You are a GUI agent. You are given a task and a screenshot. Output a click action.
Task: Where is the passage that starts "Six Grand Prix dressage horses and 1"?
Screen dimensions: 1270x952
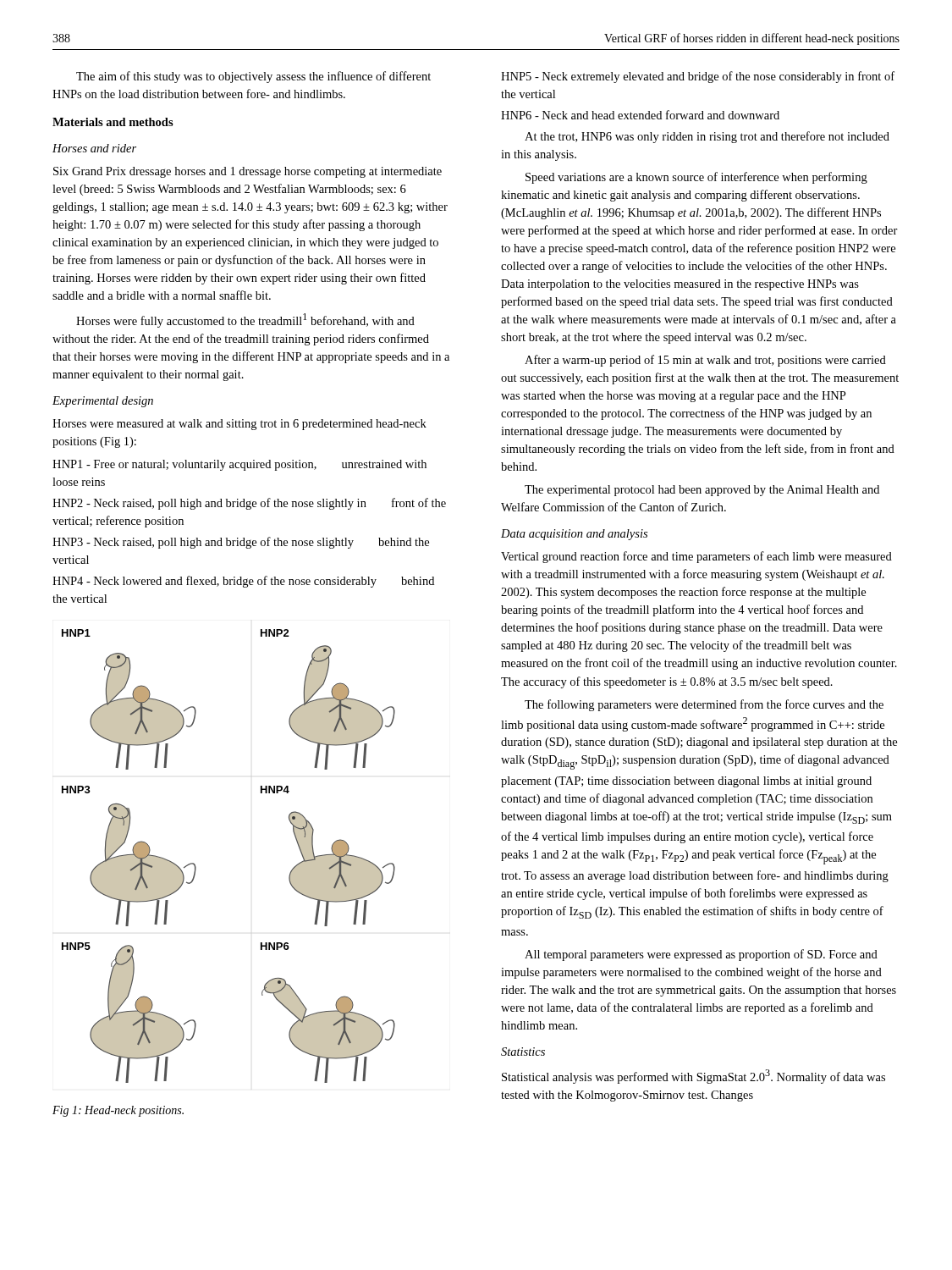pos(251,234)
